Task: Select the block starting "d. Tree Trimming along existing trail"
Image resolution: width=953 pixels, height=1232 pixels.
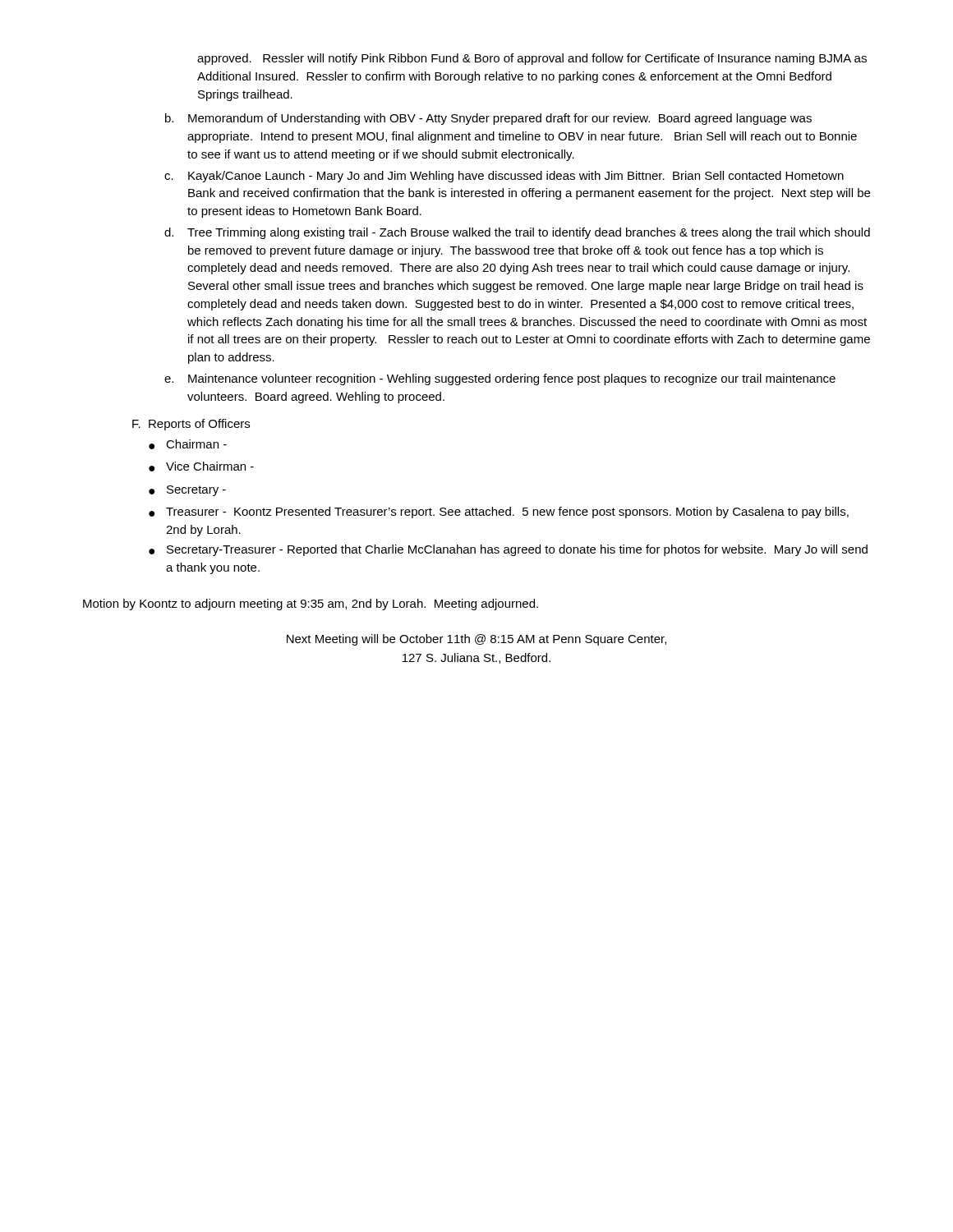Action: pos(518,295)
